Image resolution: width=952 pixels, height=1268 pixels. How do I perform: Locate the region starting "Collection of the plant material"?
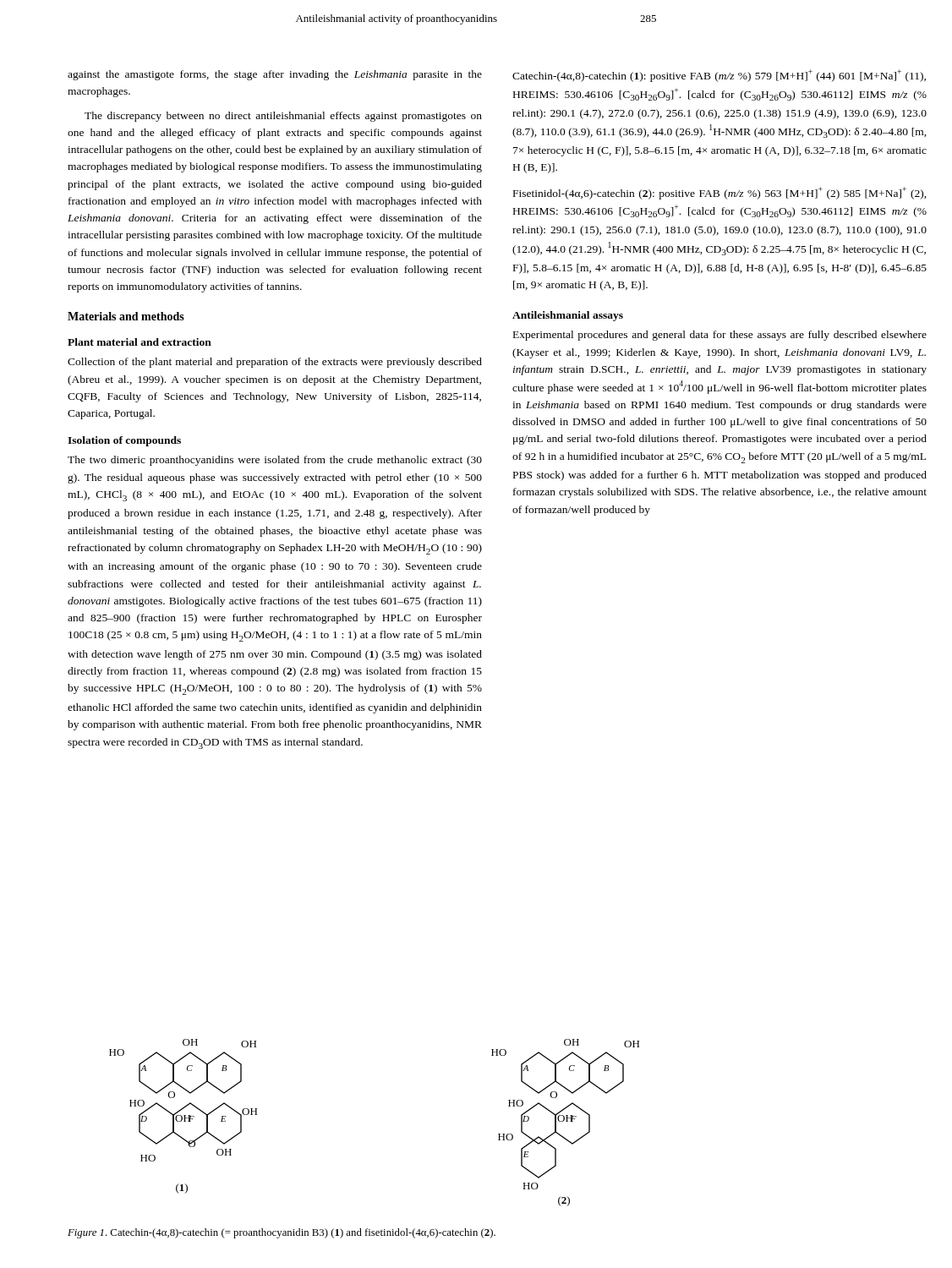[x=275, y=387]
